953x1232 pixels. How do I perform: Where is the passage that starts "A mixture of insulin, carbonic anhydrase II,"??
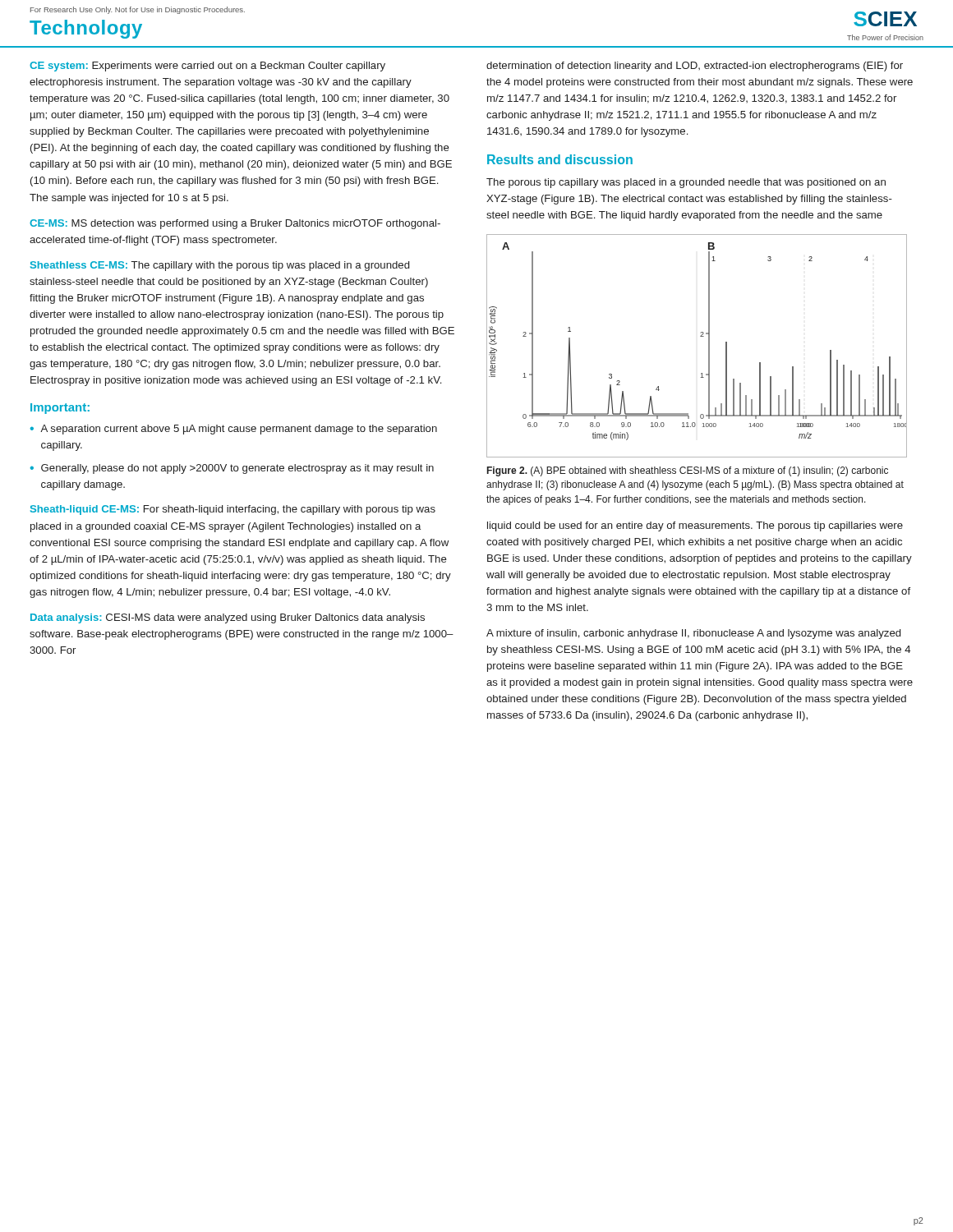[700, 674]
